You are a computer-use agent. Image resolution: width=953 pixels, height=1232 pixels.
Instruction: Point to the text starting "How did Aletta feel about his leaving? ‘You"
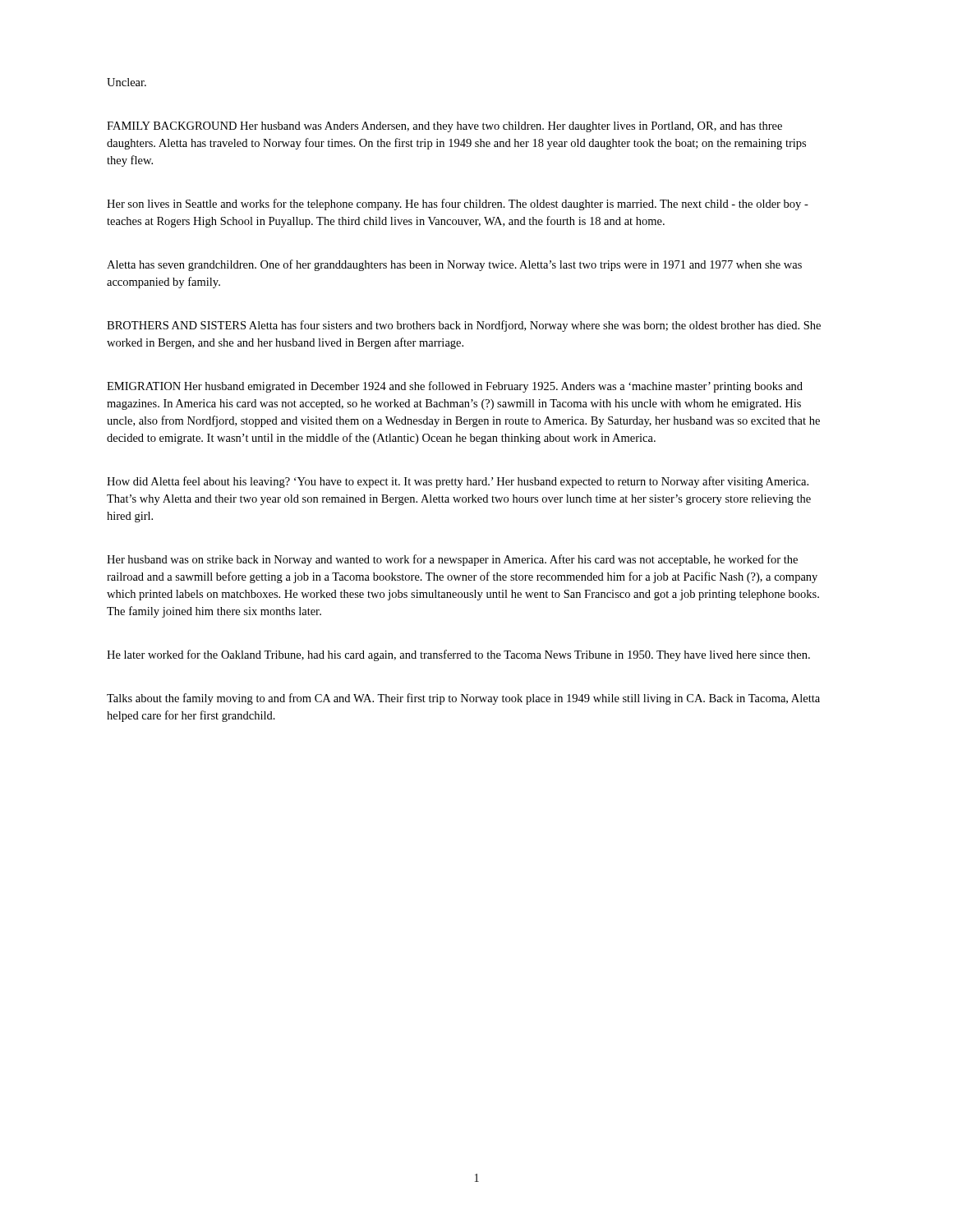coord(459,499)
